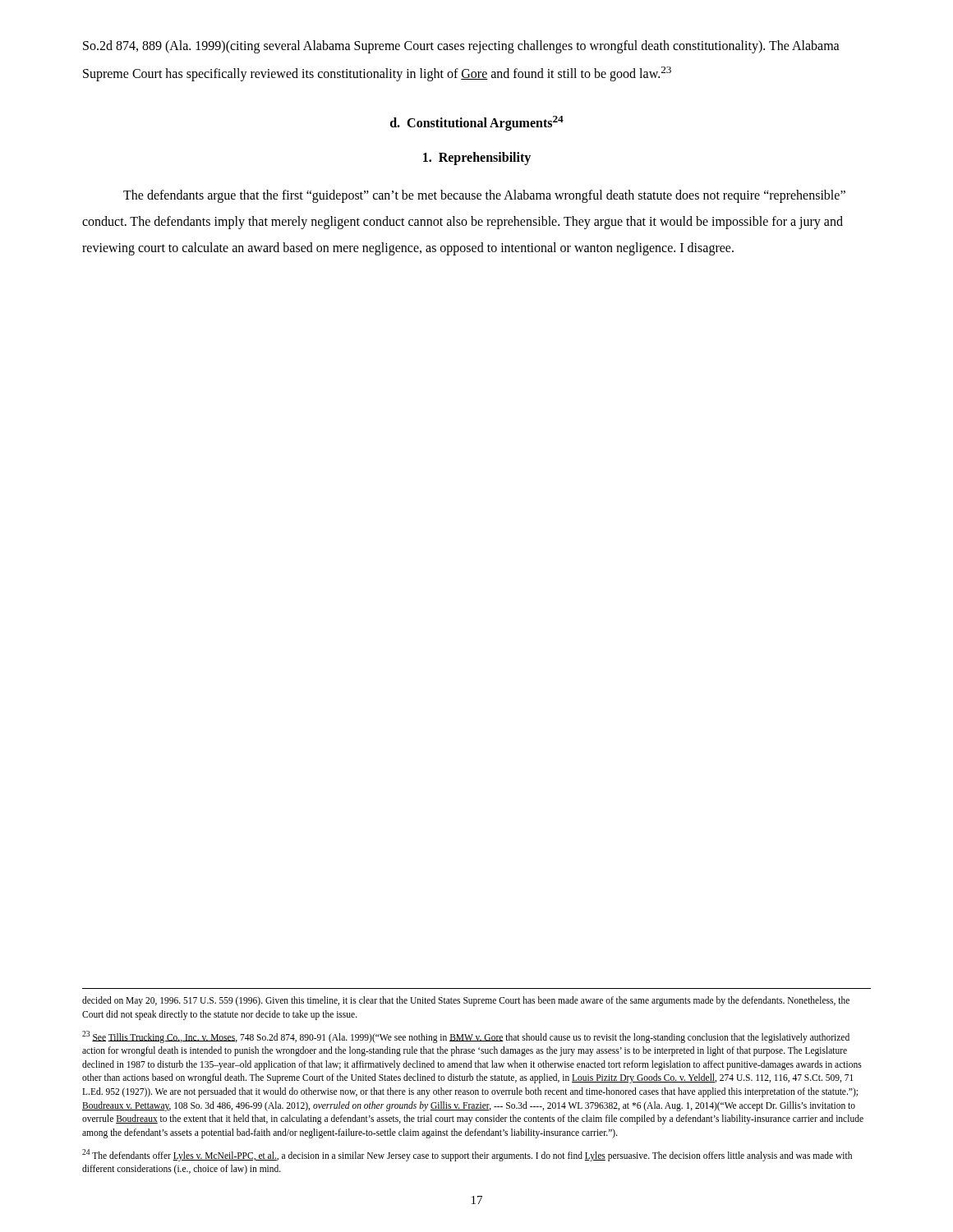Navigate to the text block starting "So.2d 874, 889"
Screen dimensions: 1232x953
pyautogui.click(x=476, y=60)
